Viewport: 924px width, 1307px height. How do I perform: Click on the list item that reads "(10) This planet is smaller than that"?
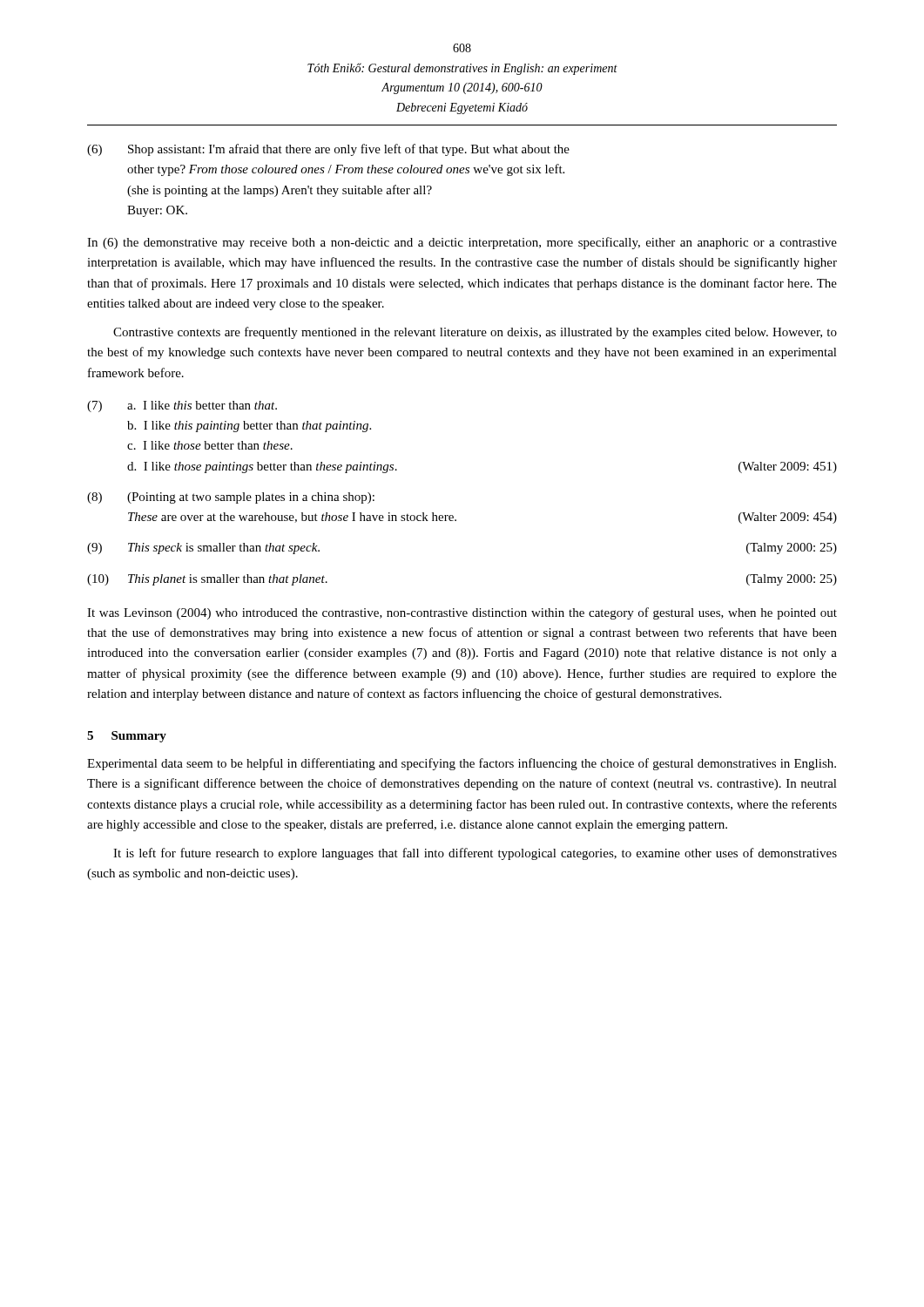(220, 580)
